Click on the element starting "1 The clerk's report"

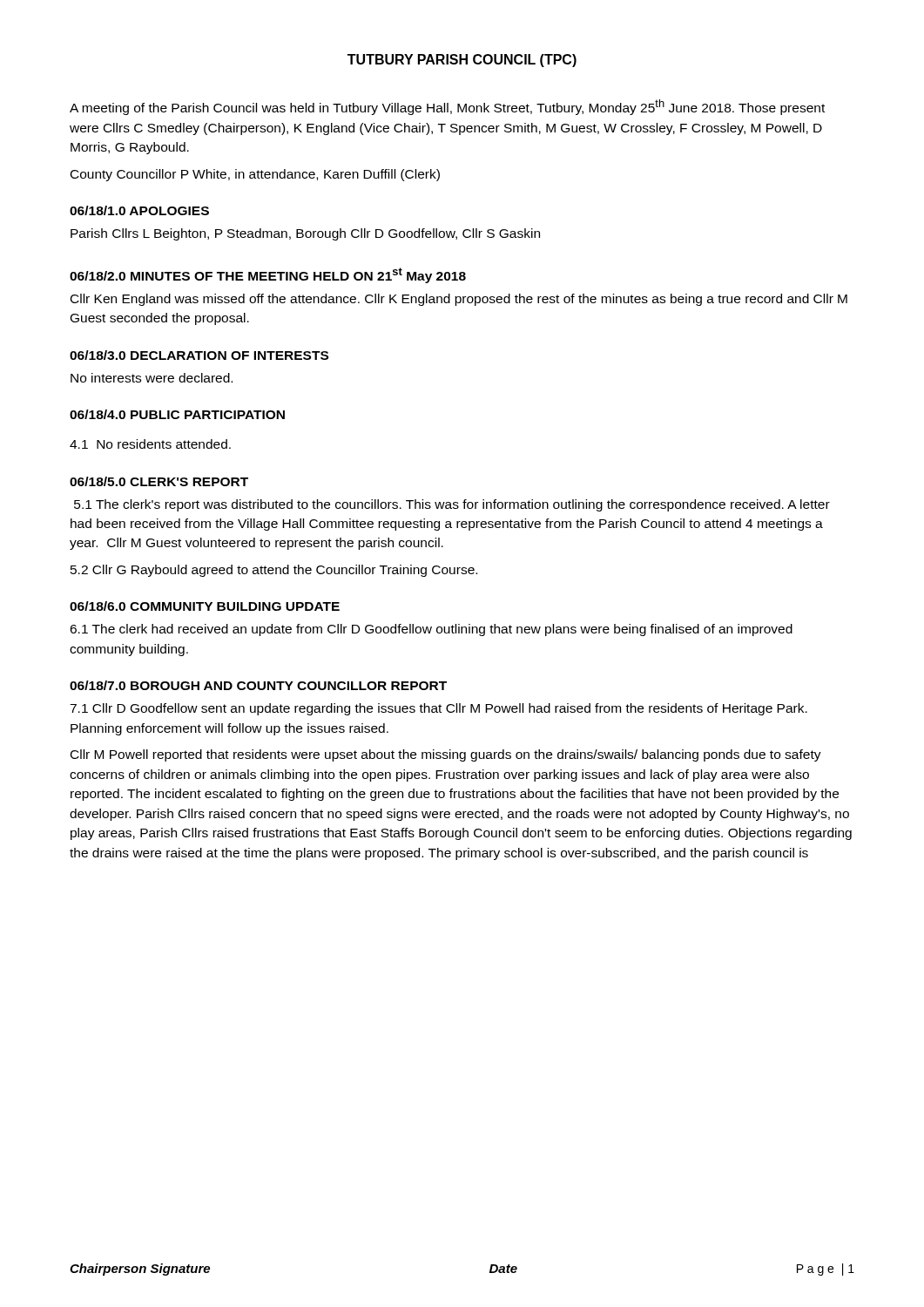pos(450,523)
